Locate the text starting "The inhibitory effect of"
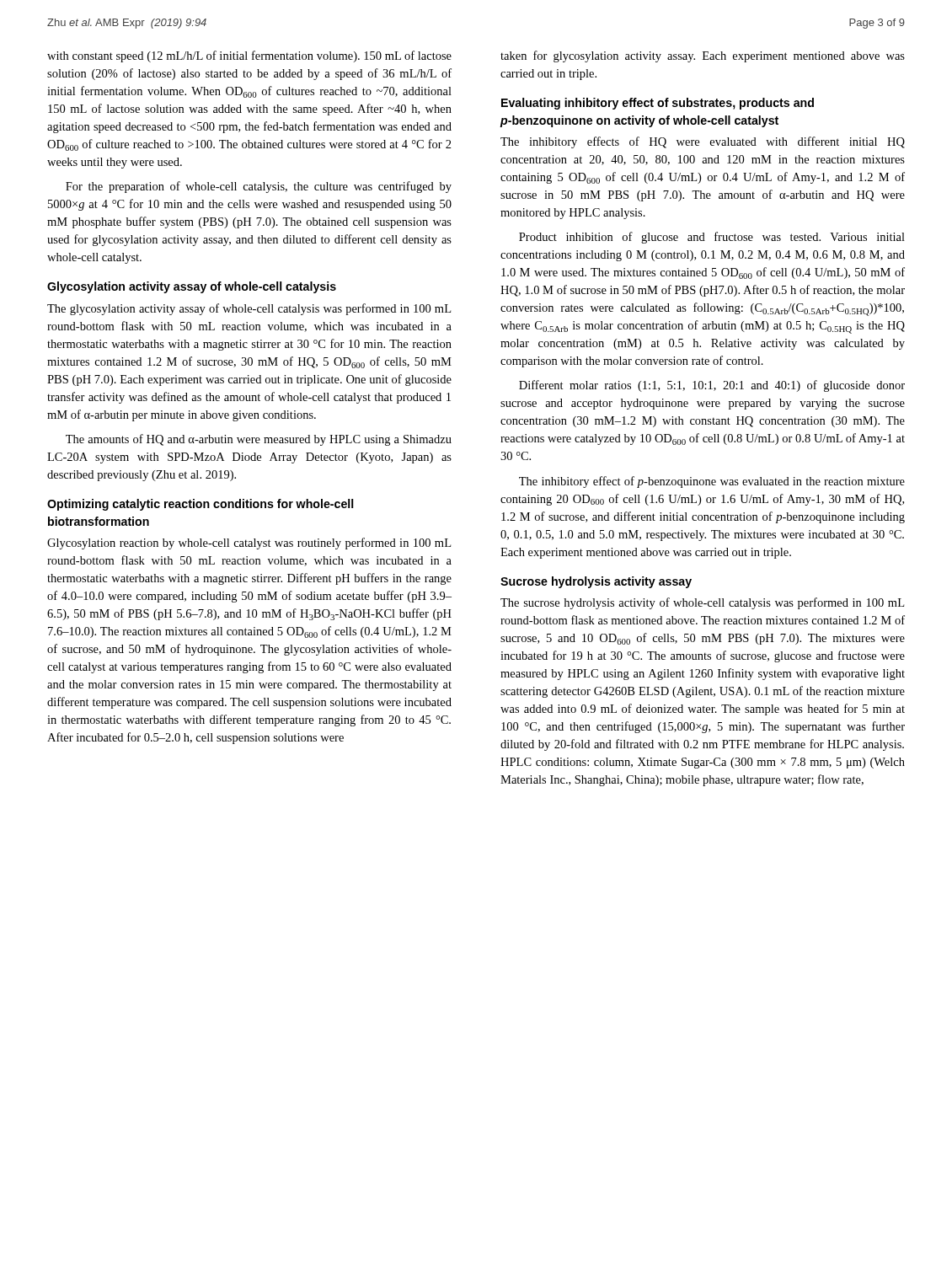This screenshot has width=952, height=1264. tap(703, 517)
